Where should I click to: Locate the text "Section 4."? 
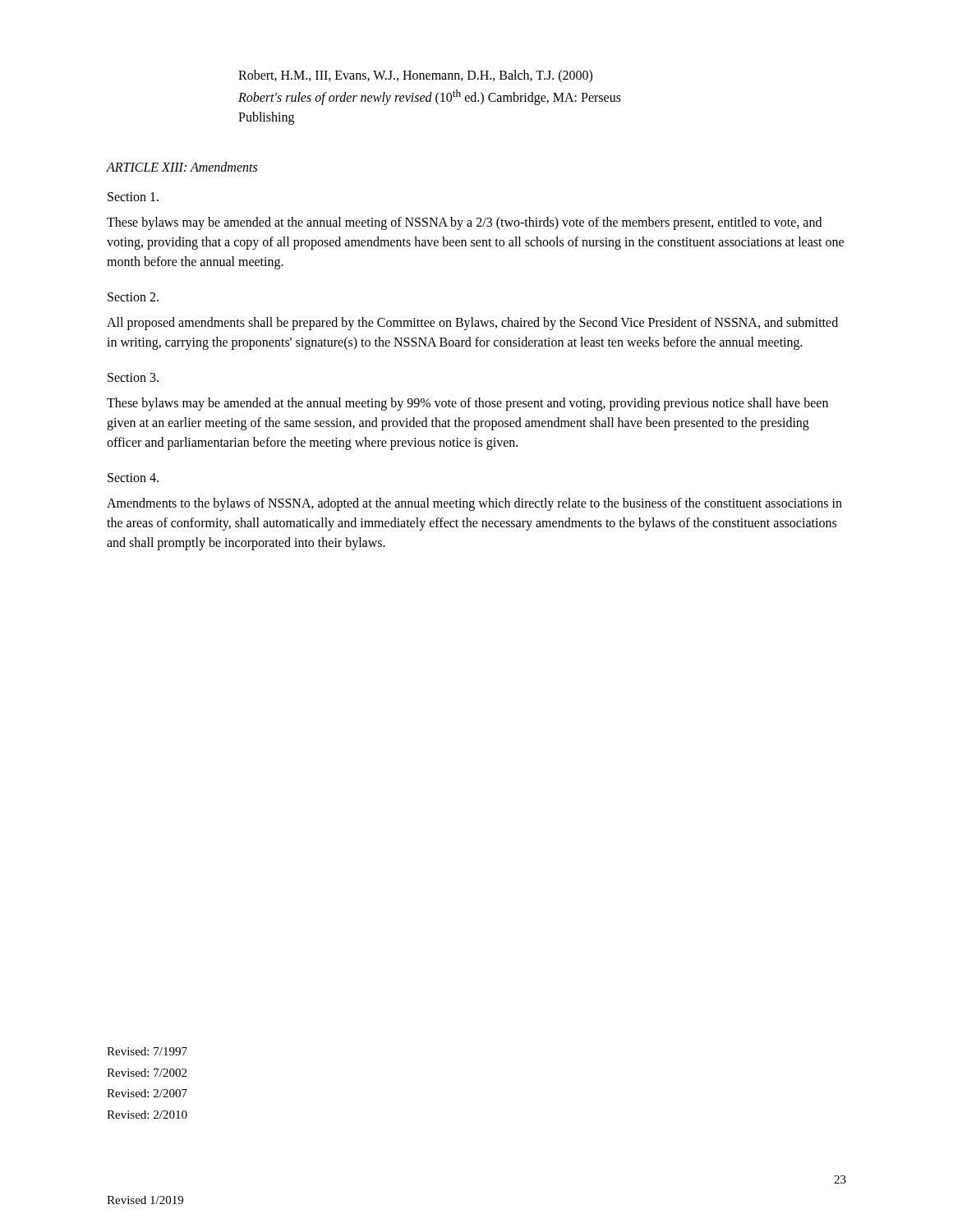[133, 478]
